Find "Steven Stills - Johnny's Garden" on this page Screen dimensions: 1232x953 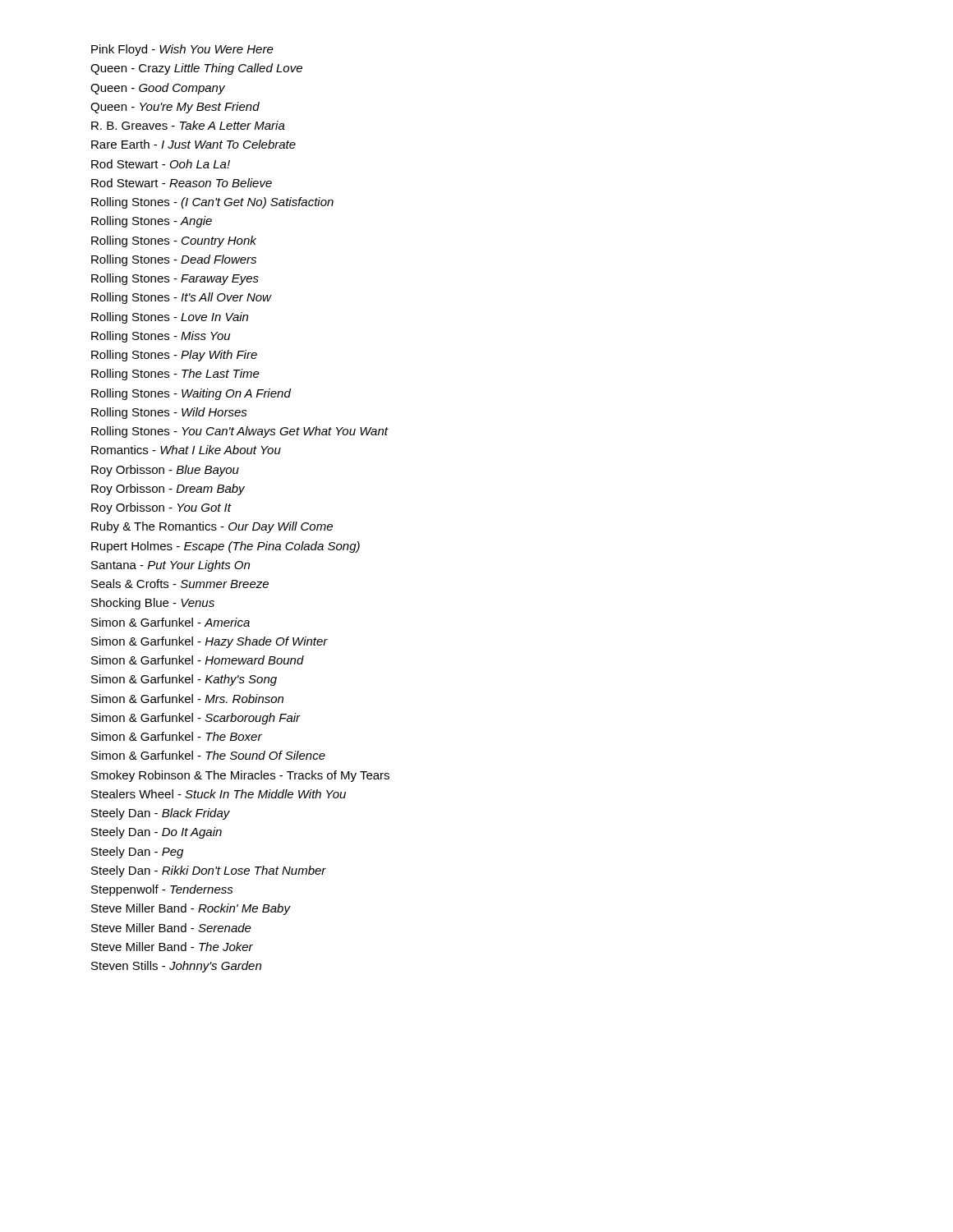click(x=176, y=965)
